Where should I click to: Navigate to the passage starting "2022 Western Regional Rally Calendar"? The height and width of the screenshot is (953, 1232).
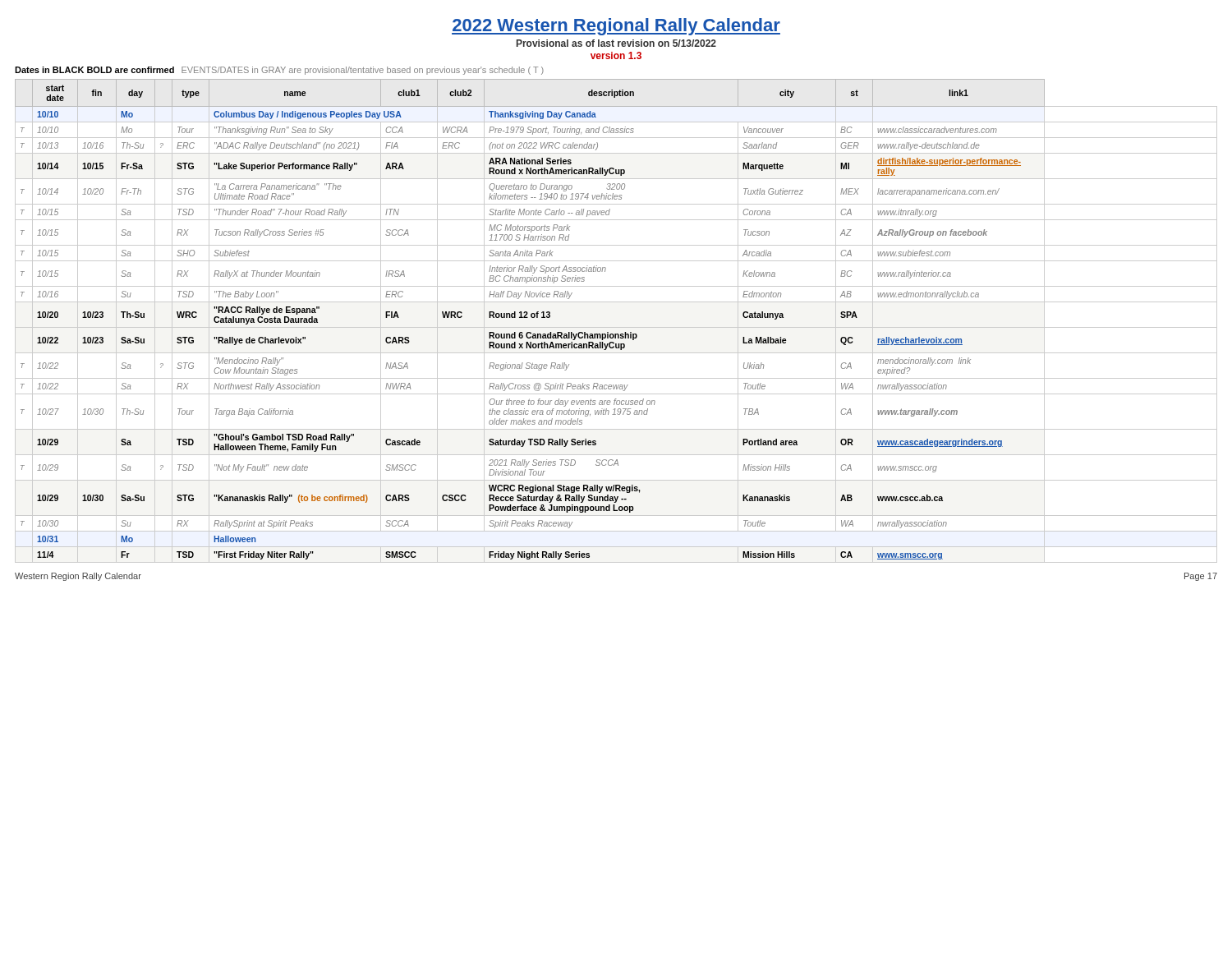click(x=616, y=25)
